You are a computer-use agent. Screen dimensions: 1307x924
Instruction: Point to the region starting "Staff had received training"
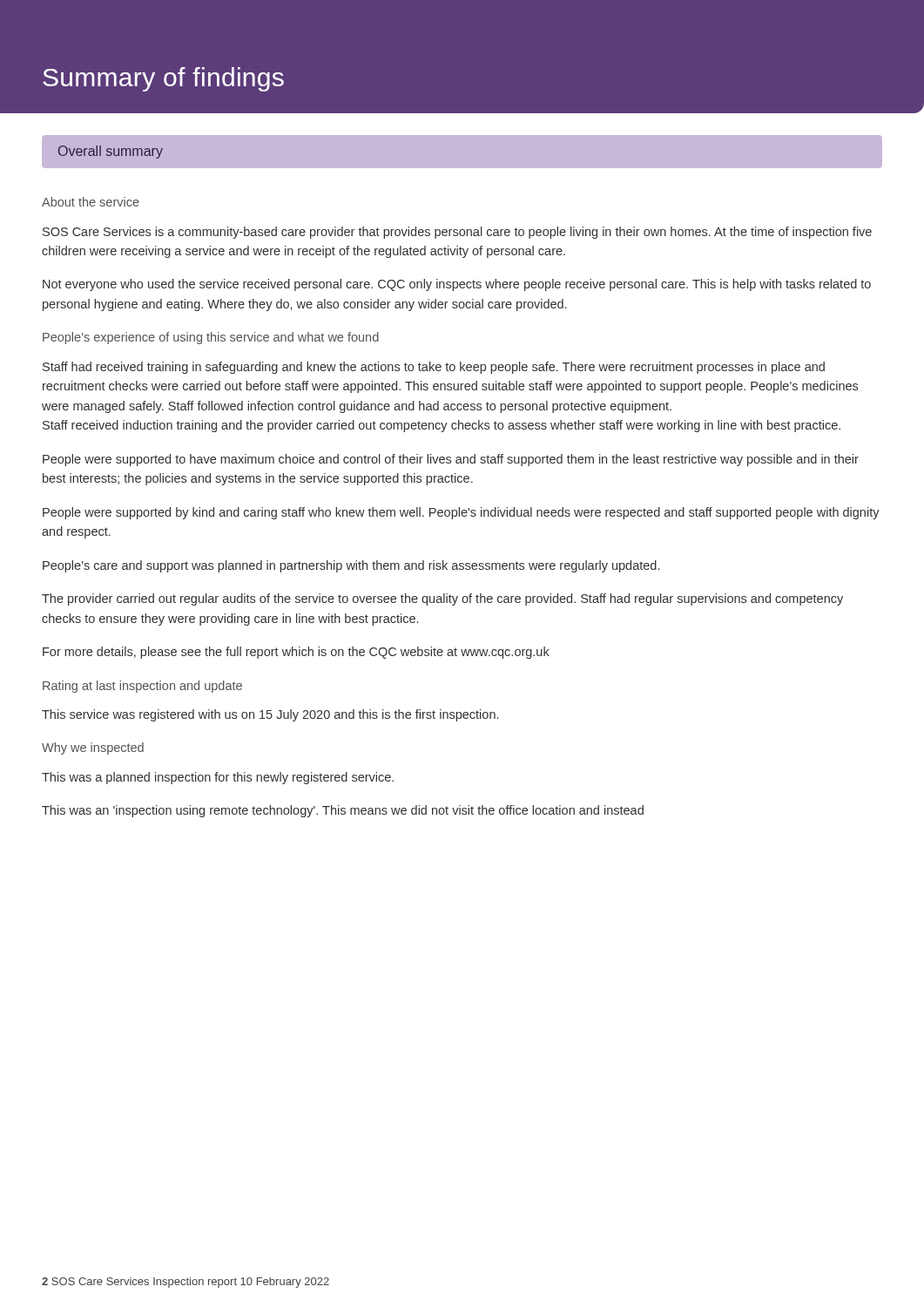tap(462, 396)
